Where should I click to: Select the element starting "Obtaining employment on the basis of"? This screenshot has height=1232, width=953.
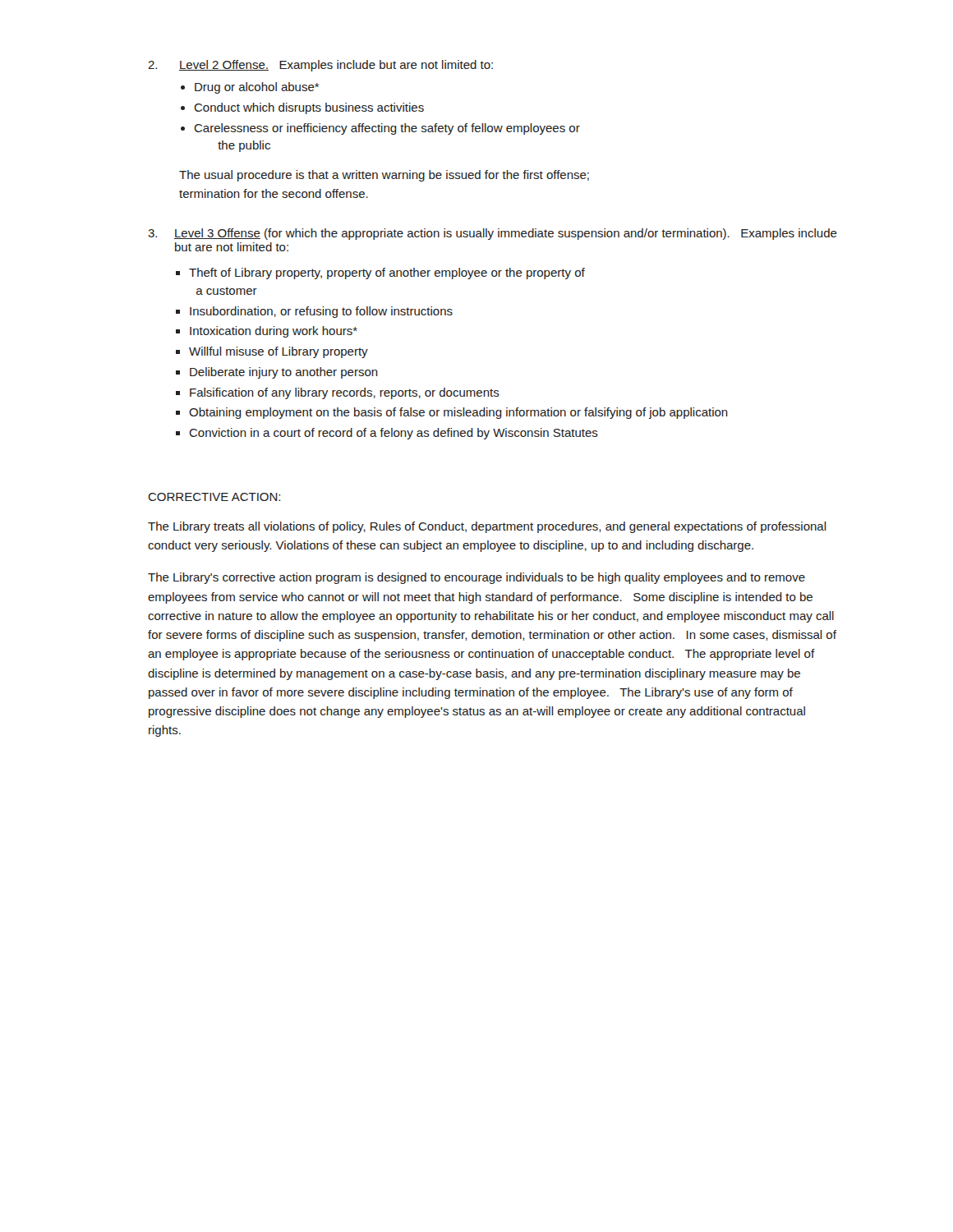(x=459, y=412)
